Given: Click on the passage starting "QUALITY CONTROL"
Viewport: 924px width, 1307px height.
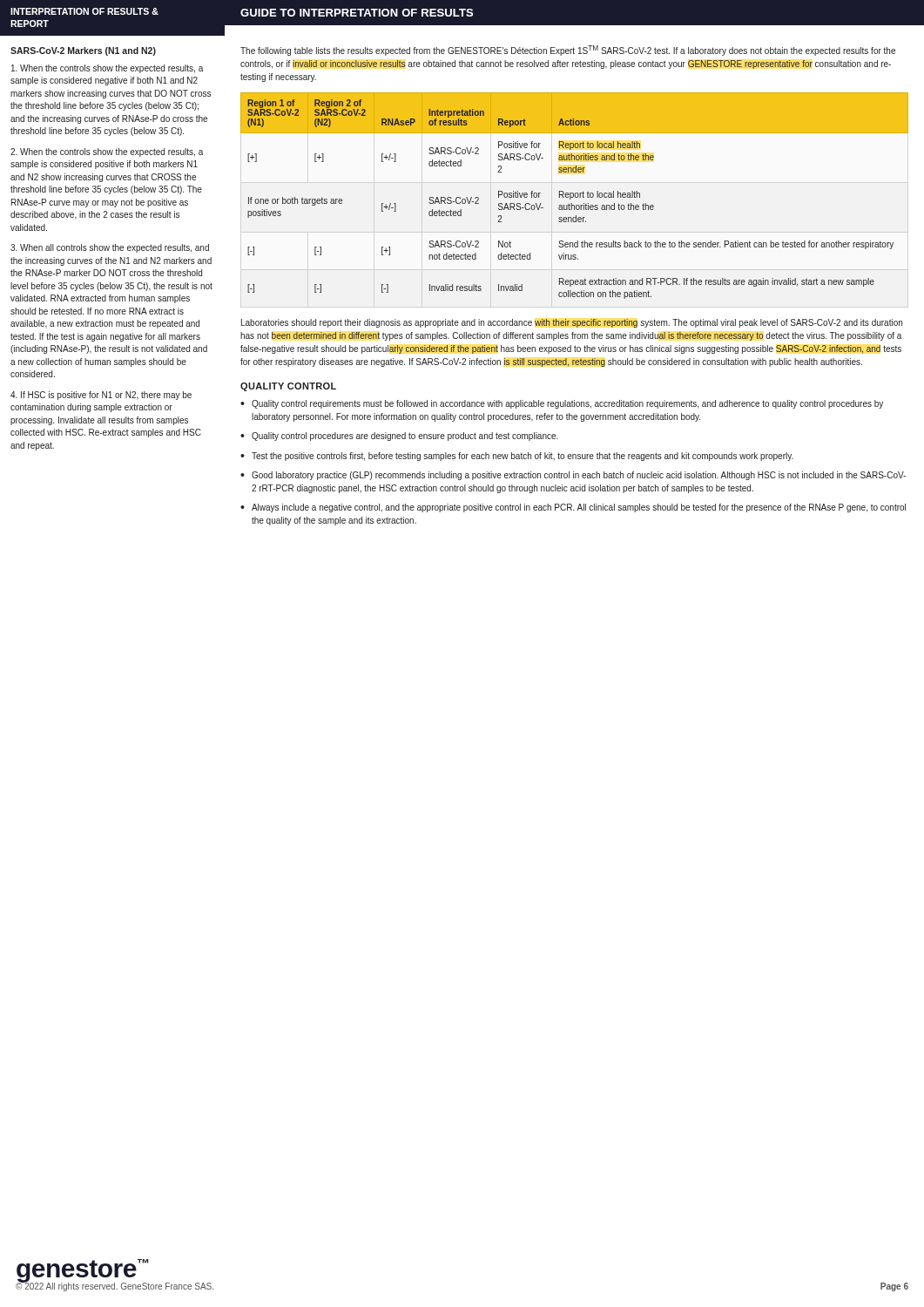Looking at the screenshot, I should click(288, 386).
